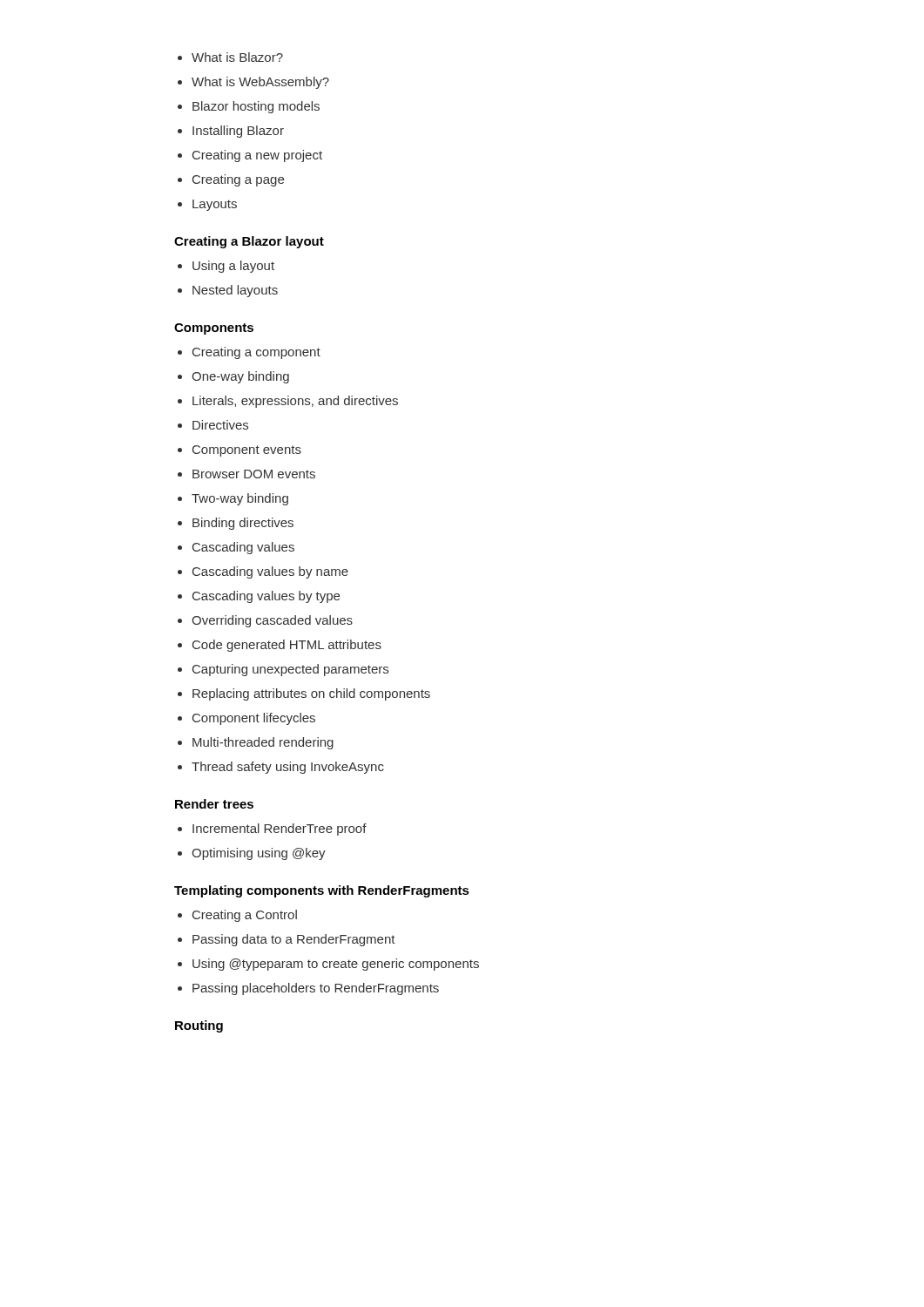Locate the text "Creating a new project"

[x=257, y=156]
